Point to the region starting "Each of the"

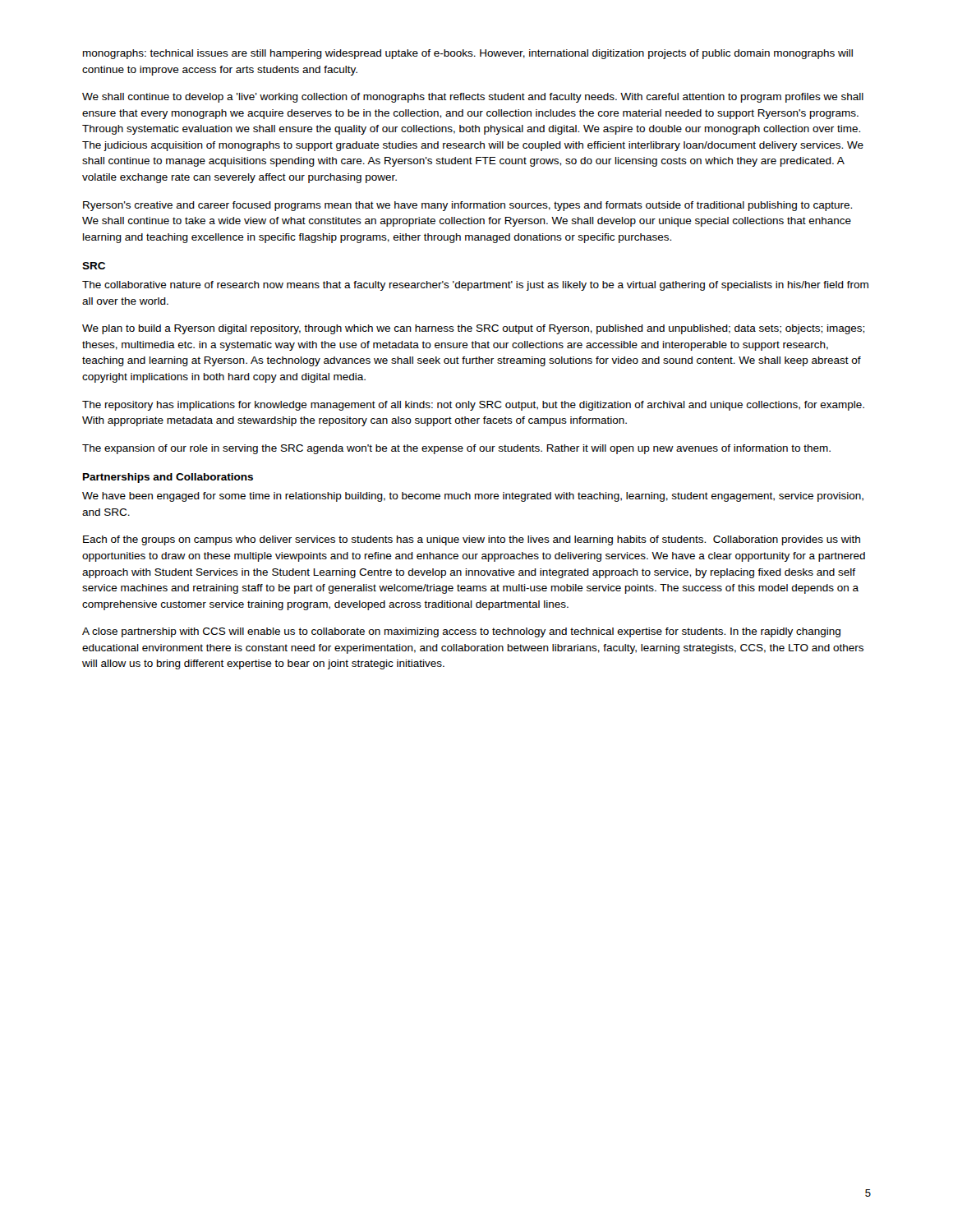tap(474, 572)
